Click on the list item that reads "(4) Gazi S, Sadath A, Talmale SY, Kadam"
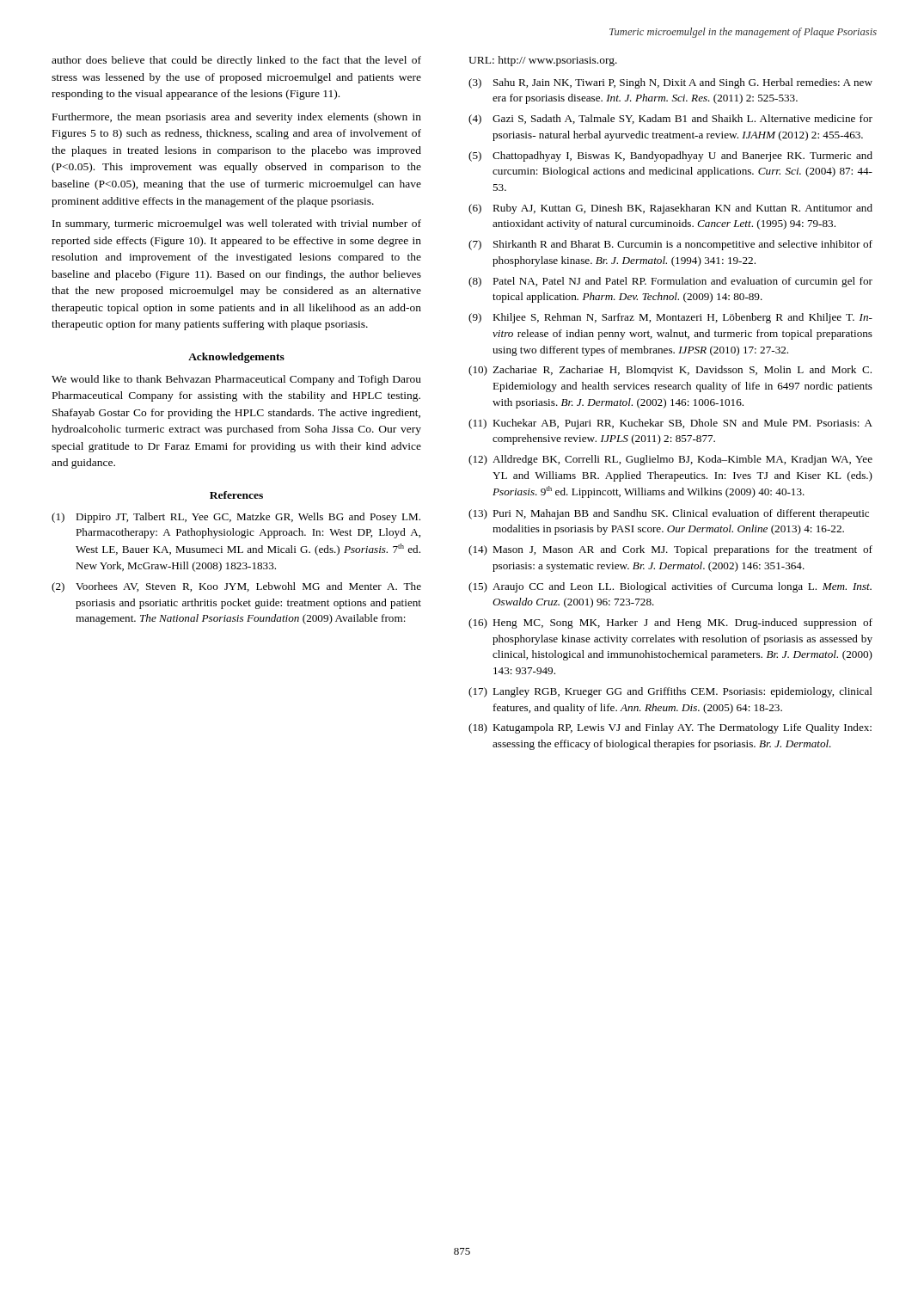Image resolution: width=924 pixels, height=1290 pixels. pyautogui.click(x=670, y=127)
